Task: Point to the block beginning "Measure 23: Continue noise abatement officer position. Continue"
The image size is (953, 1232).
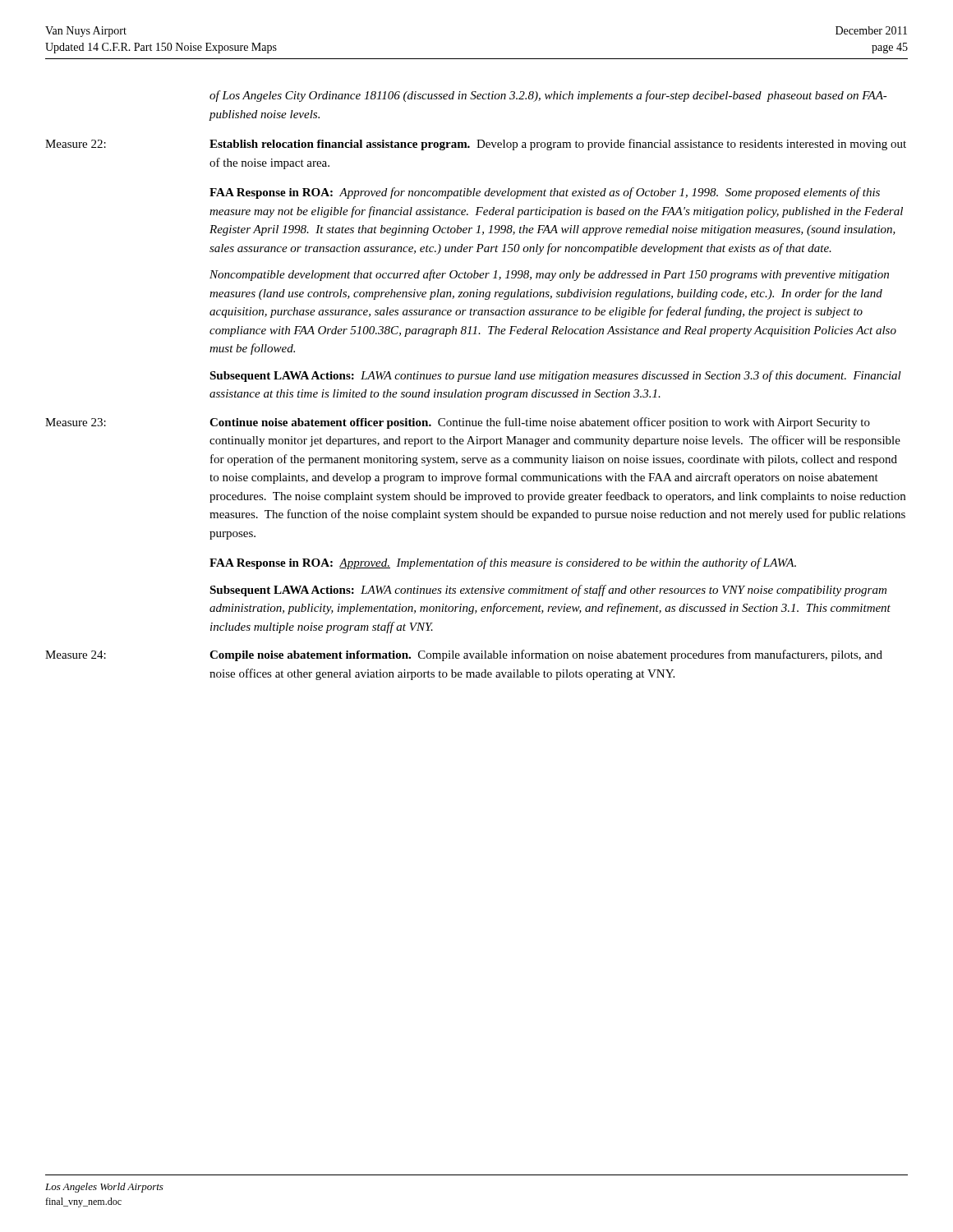Action: [x=476, y=477]
